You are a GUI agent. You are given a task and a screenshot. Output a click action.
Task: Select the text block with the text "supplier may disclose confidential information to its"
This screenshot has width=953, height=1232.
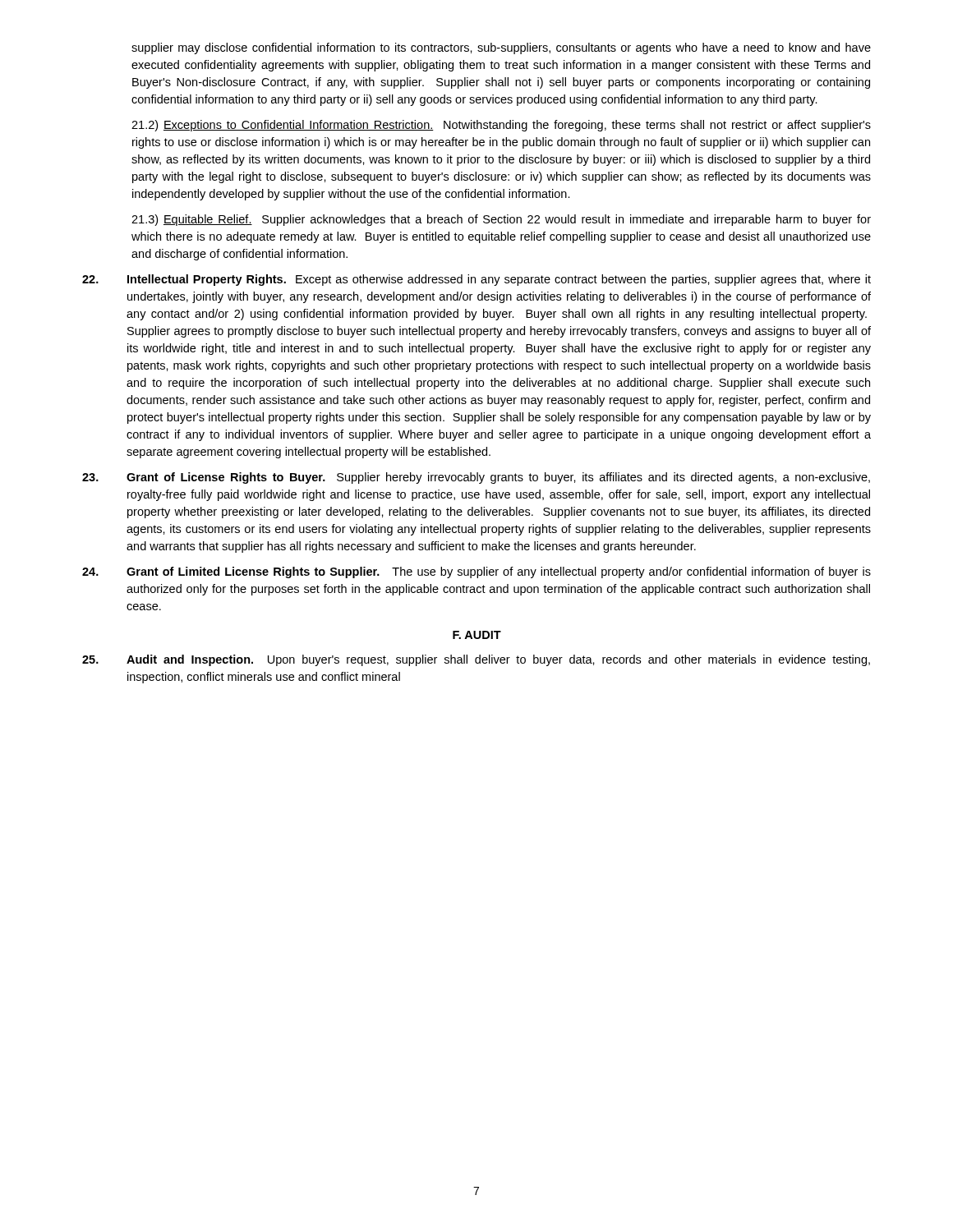501,74
